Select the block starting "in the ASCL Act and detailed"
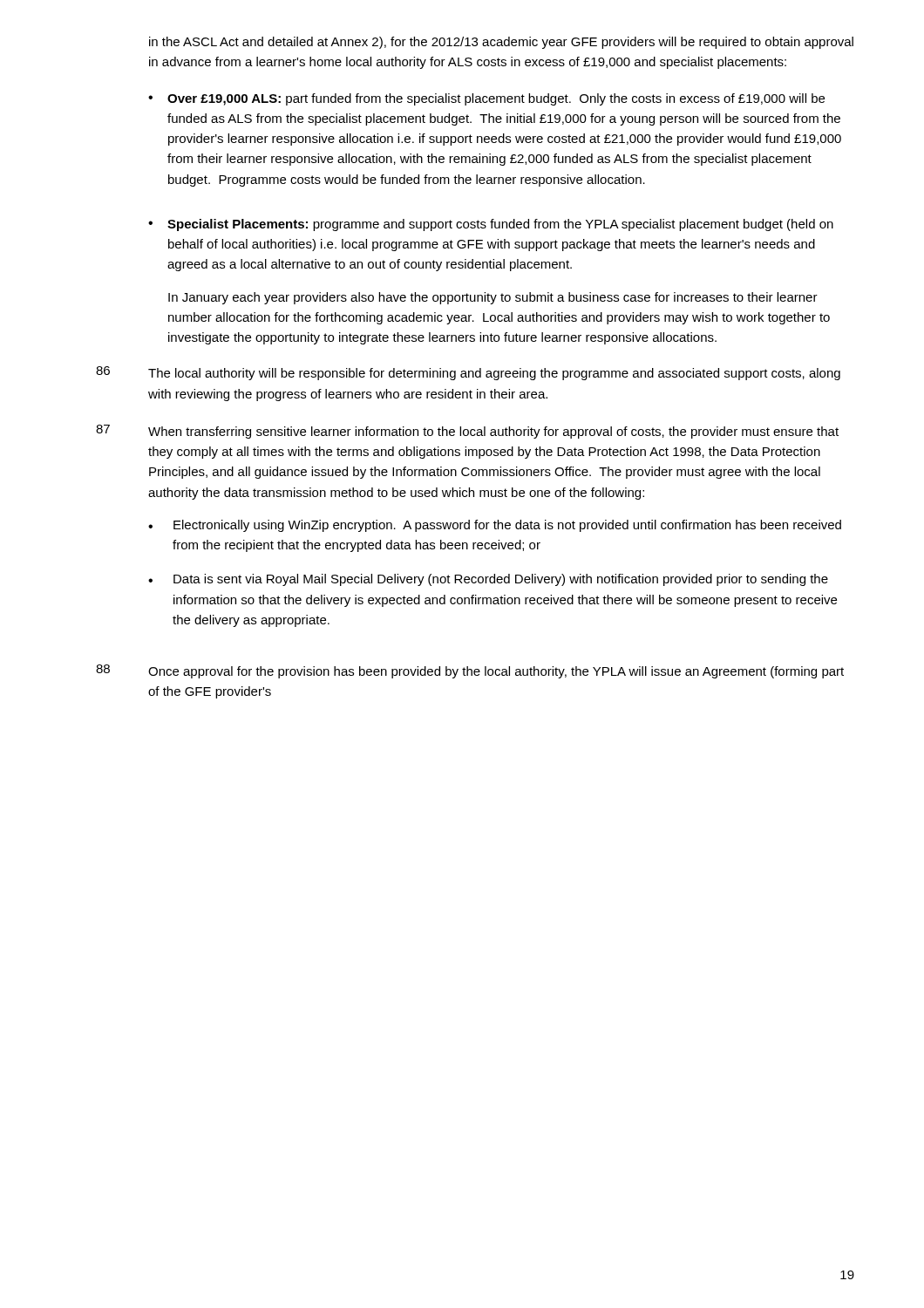This screenshot has height=1308, width=924. point(501,52)
